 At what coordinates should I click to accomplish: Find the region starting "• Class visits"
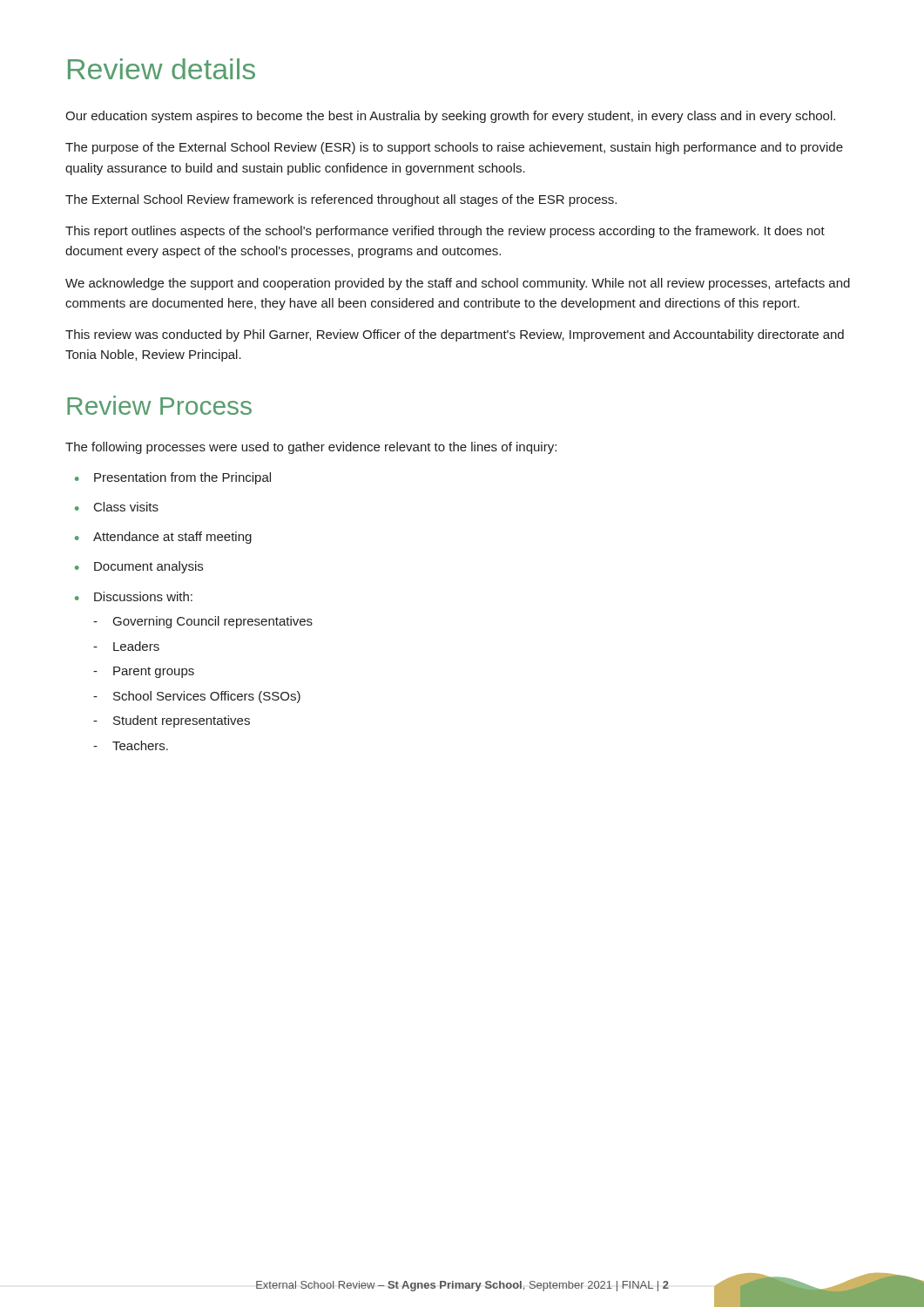[x=117, y=507]
